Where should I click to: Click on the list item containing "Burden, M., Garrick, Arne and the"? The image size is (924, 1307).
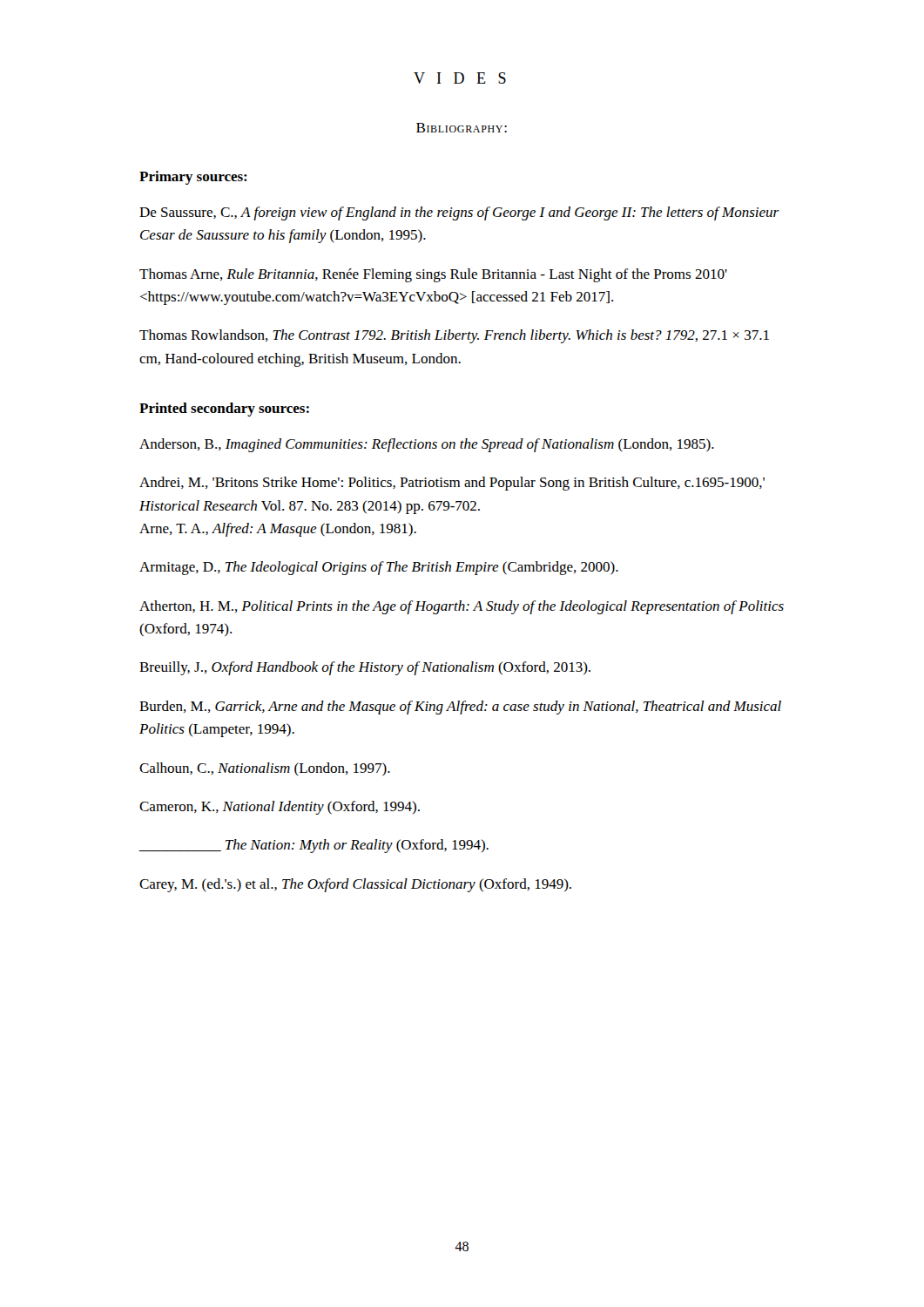460,718
